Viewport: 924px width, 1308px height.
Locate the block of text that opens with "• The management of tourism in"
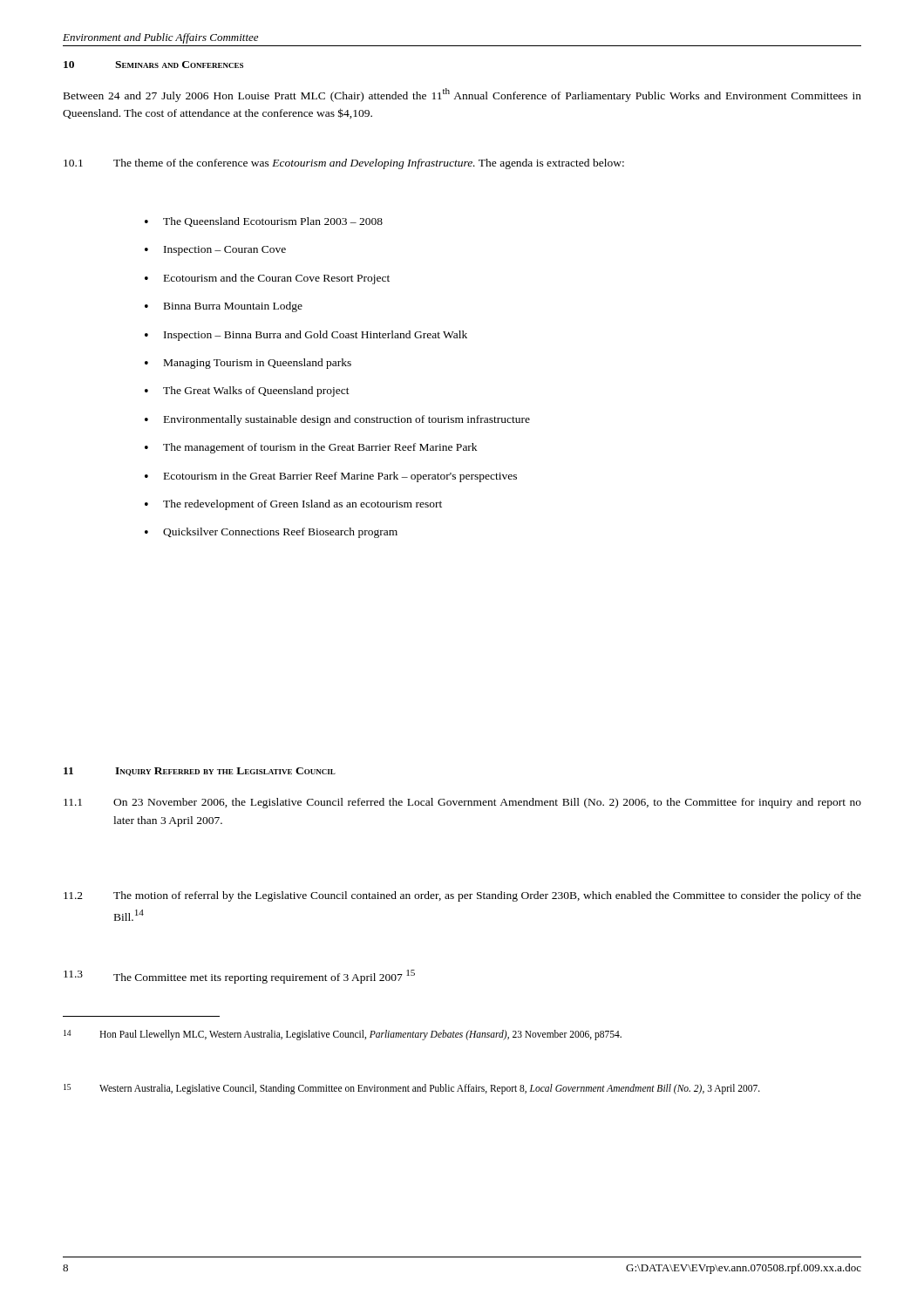pyautogui.click(x=311, y=448)
